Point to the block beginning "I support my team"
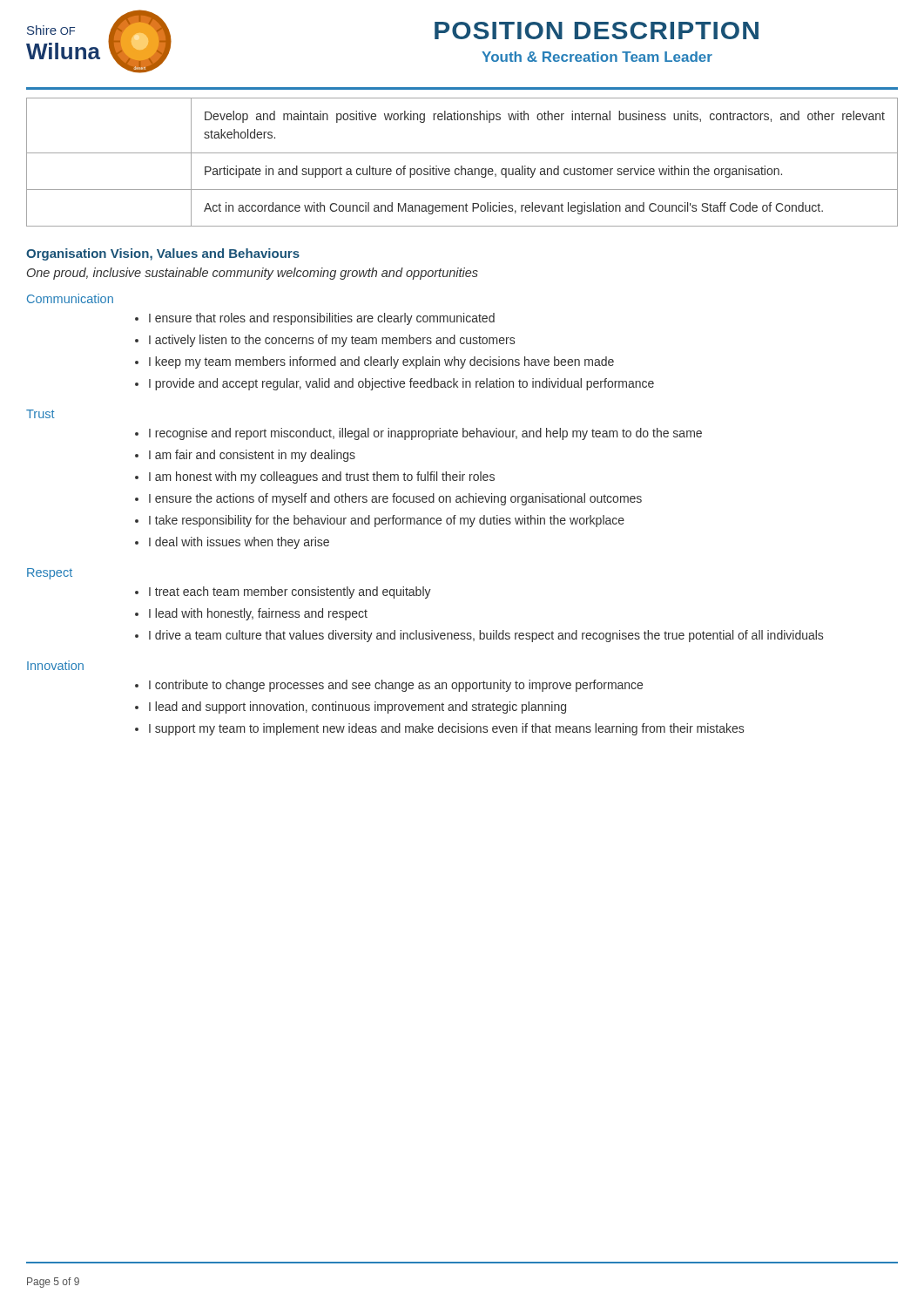The width and height of the screenshot is (924, 1307). click(514, 729)
